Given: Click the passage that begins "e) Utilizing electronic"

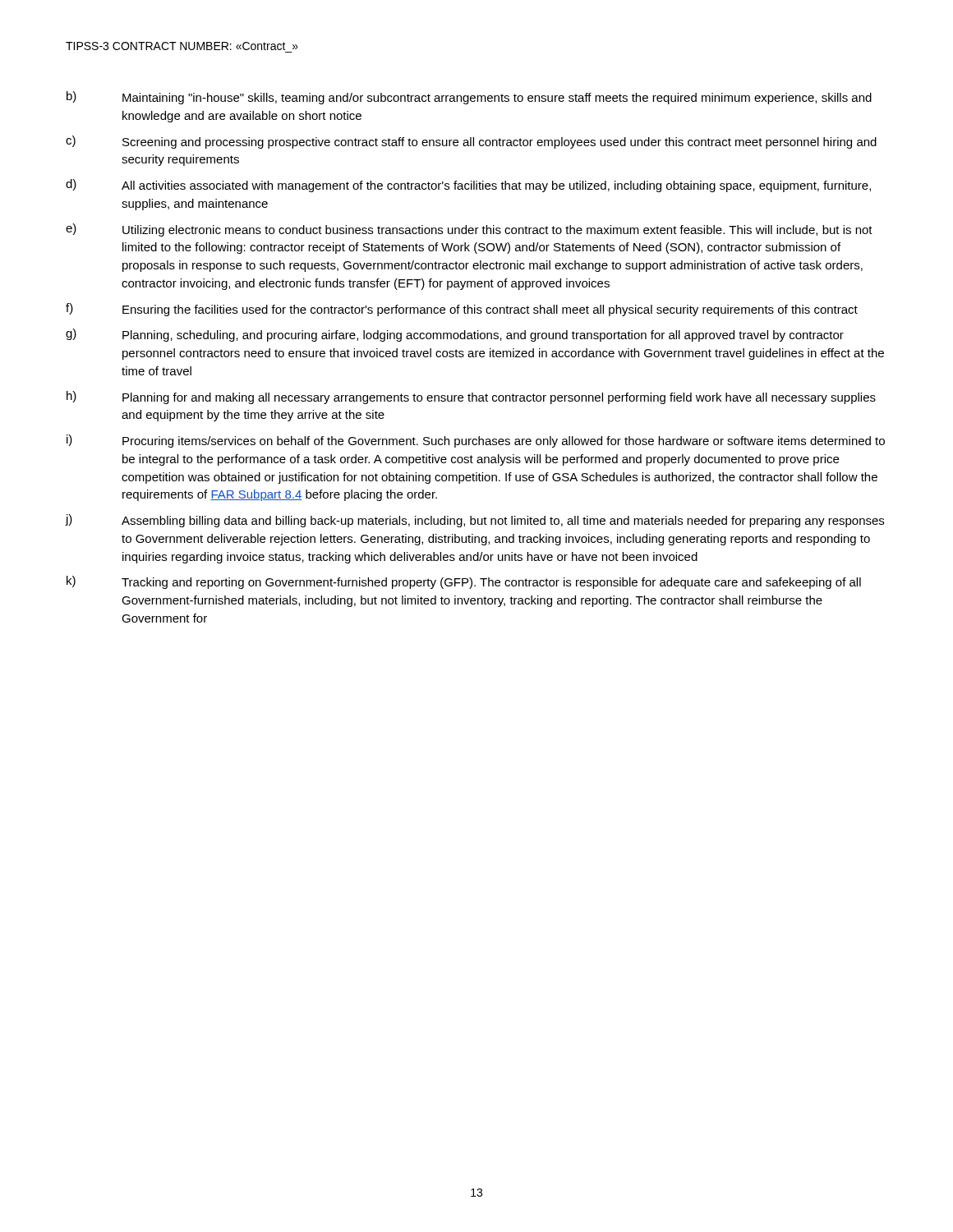Looking at the screenshot, I should pos(476,256).
